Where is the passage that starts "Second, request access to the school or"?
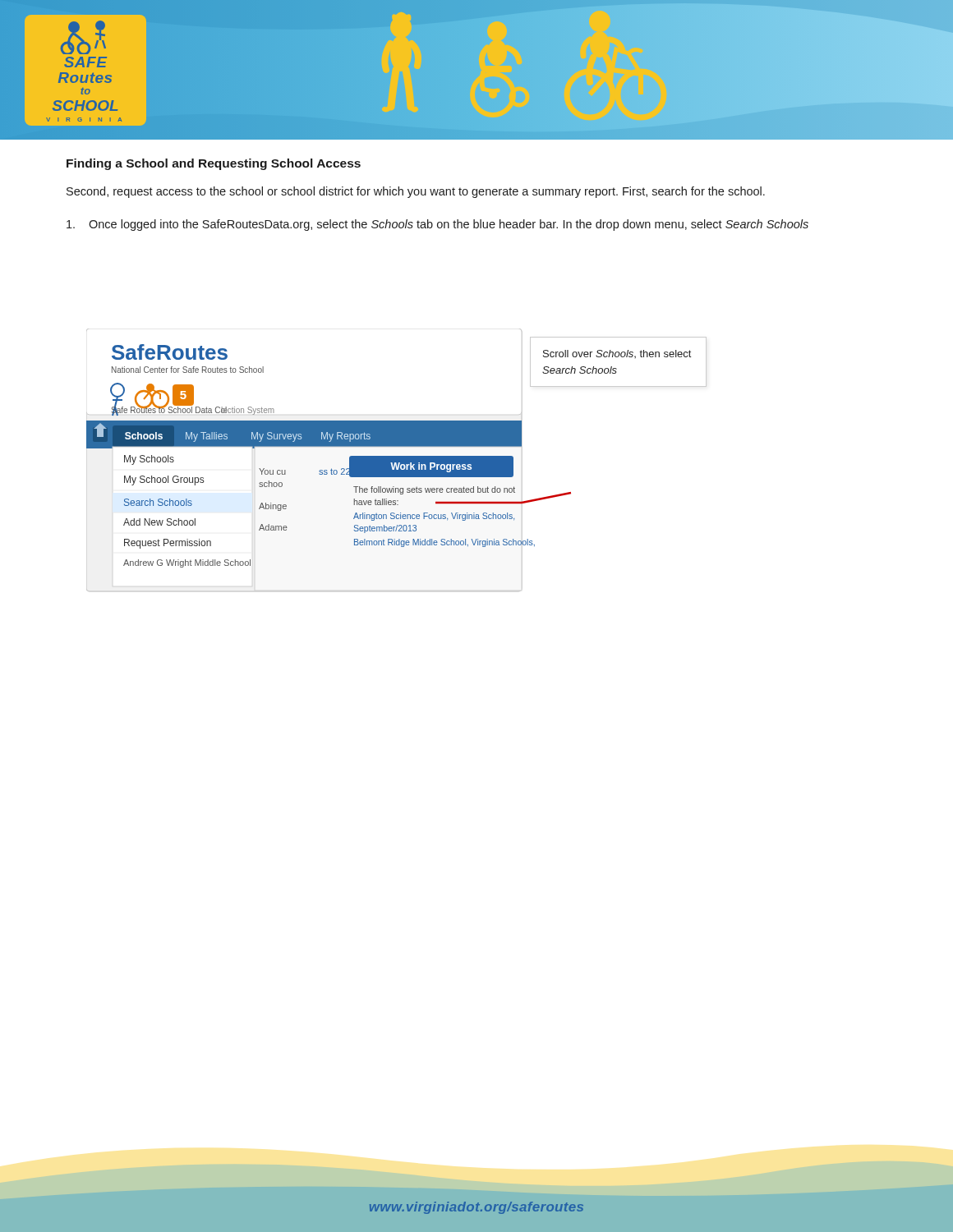Image resolution: width=953 pixels, height=1232 pixels. click(x=416, y=191)
